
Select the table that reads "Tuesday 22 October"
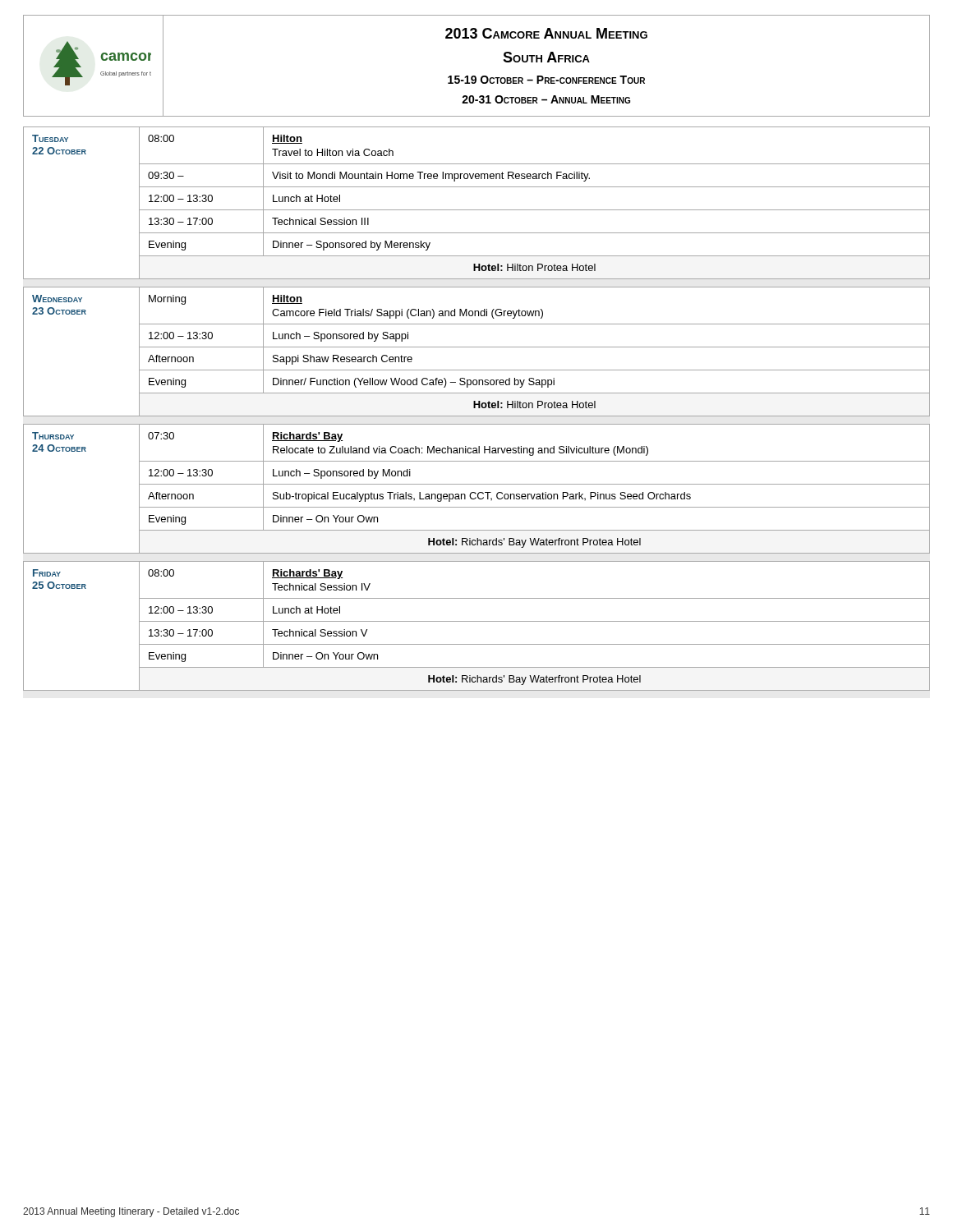pyautogui.click(x=476, y=203)
